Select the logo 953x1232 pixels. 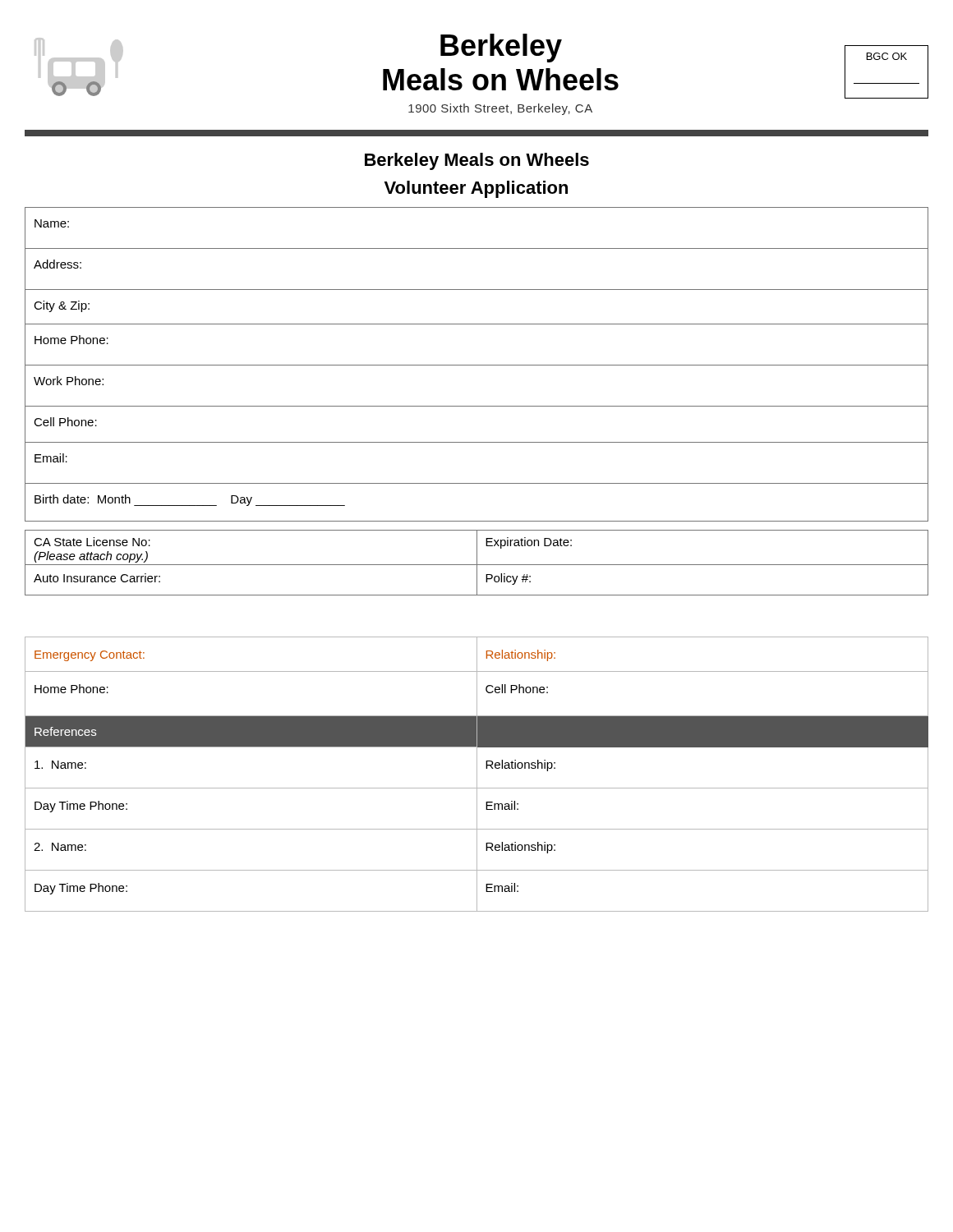click(78, 72)
